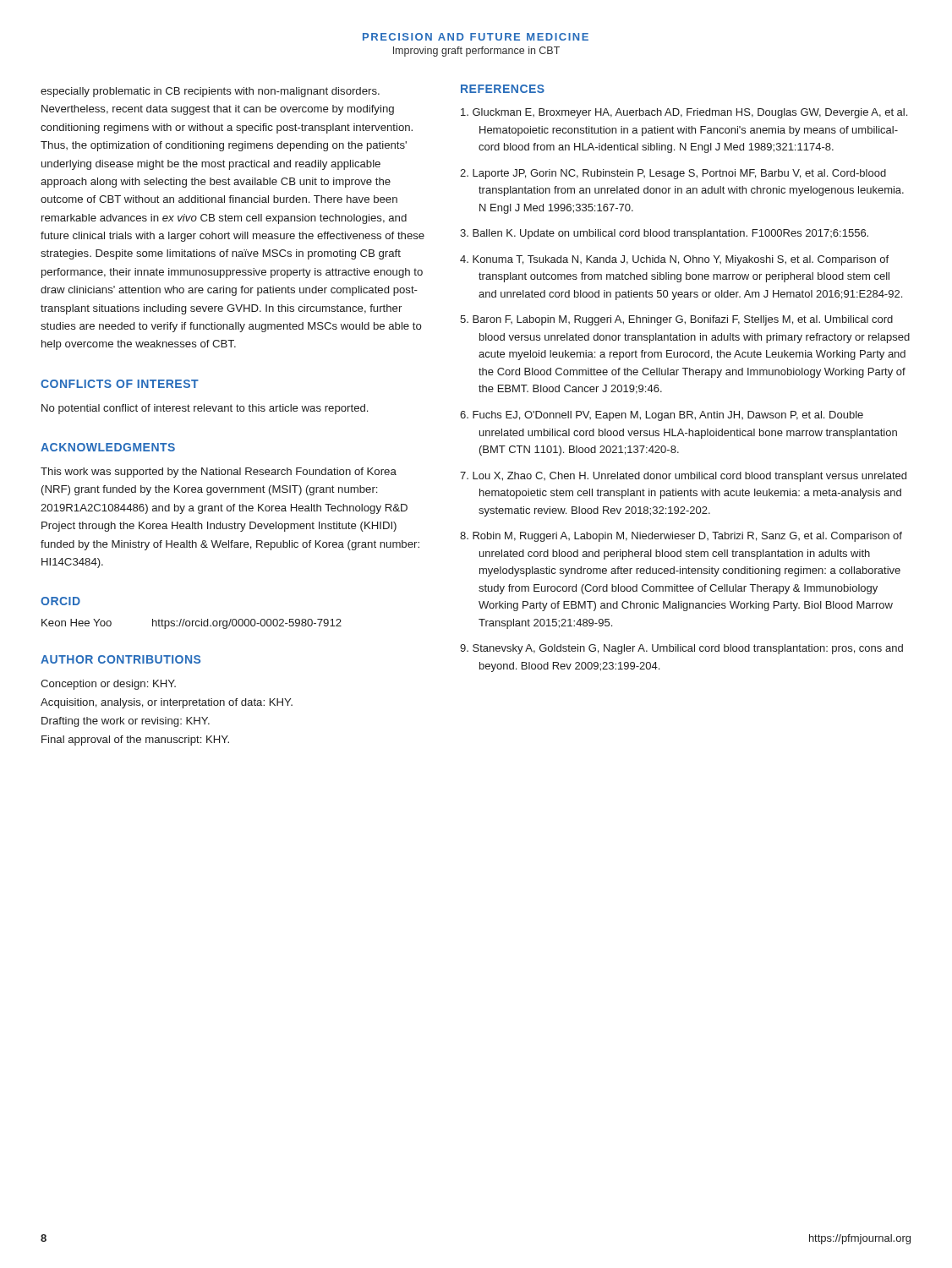Where does it say "Author Contributions"?
952x1268 pixels.
point(121,660)
